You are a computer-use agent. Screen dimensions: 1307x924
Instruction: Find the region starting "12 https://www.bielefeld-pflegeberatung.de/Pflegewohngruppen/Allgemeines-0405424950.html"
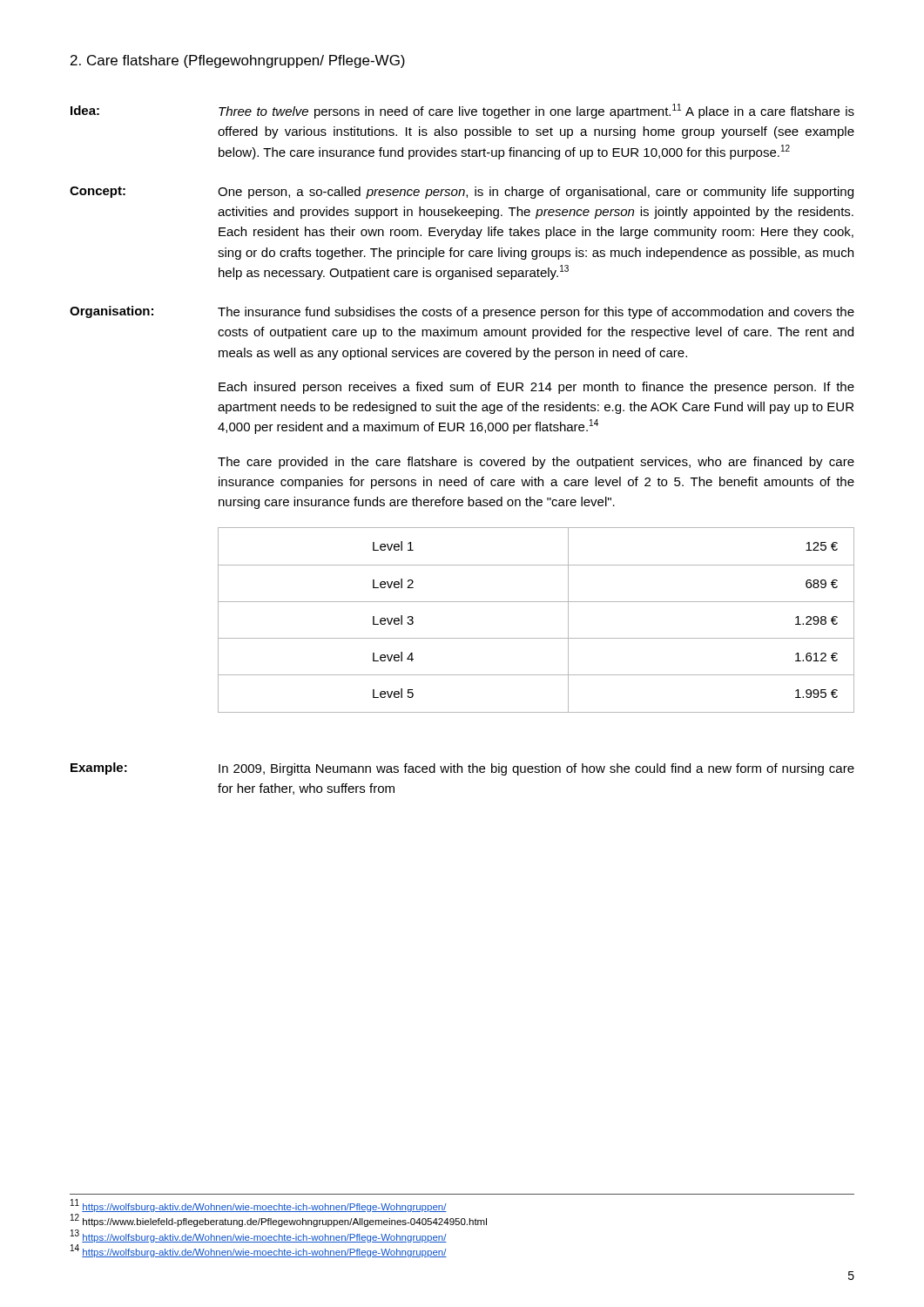(279, 1221)
